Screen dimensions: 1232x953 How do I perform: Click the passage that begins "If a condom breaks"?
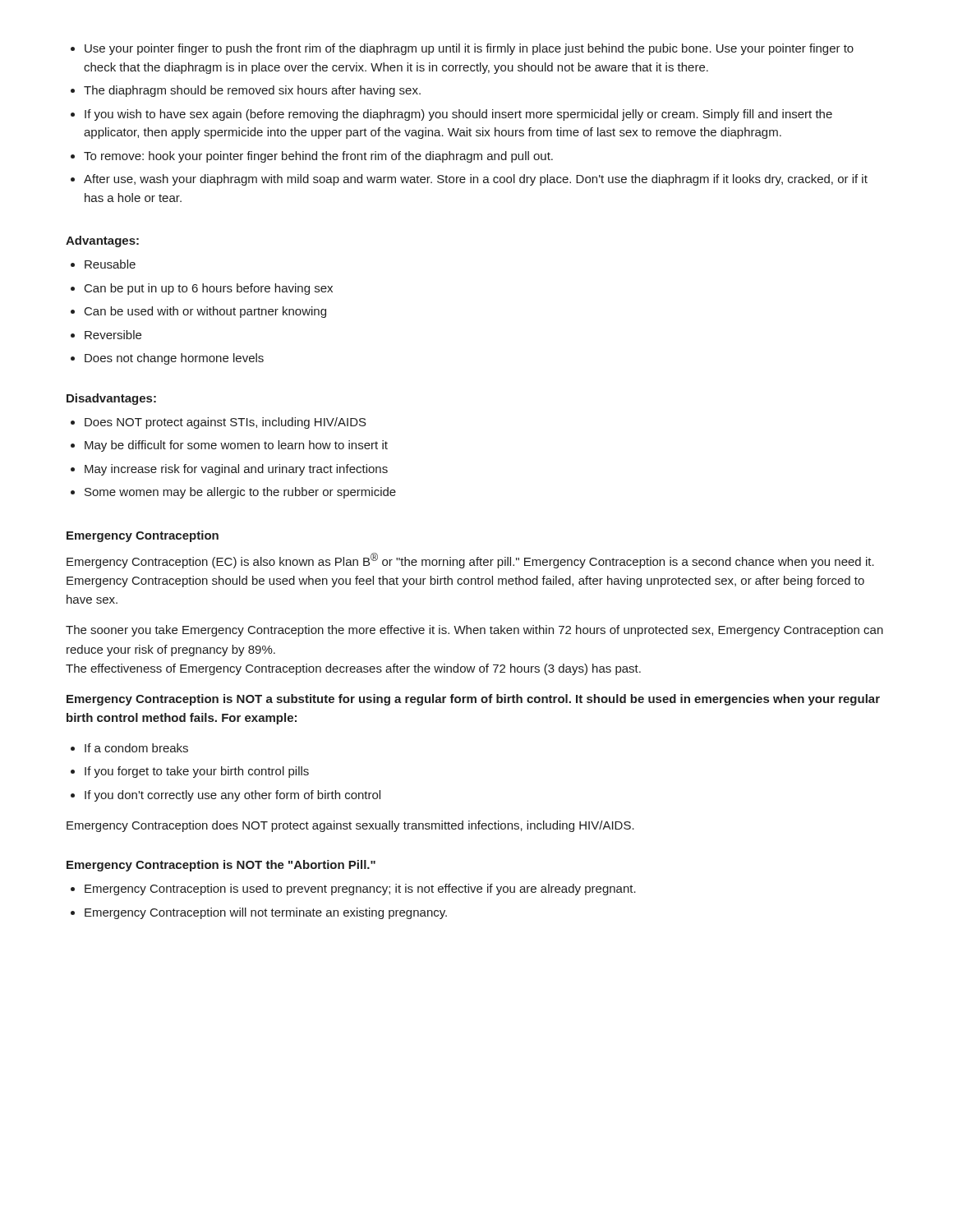coord(129,748)
